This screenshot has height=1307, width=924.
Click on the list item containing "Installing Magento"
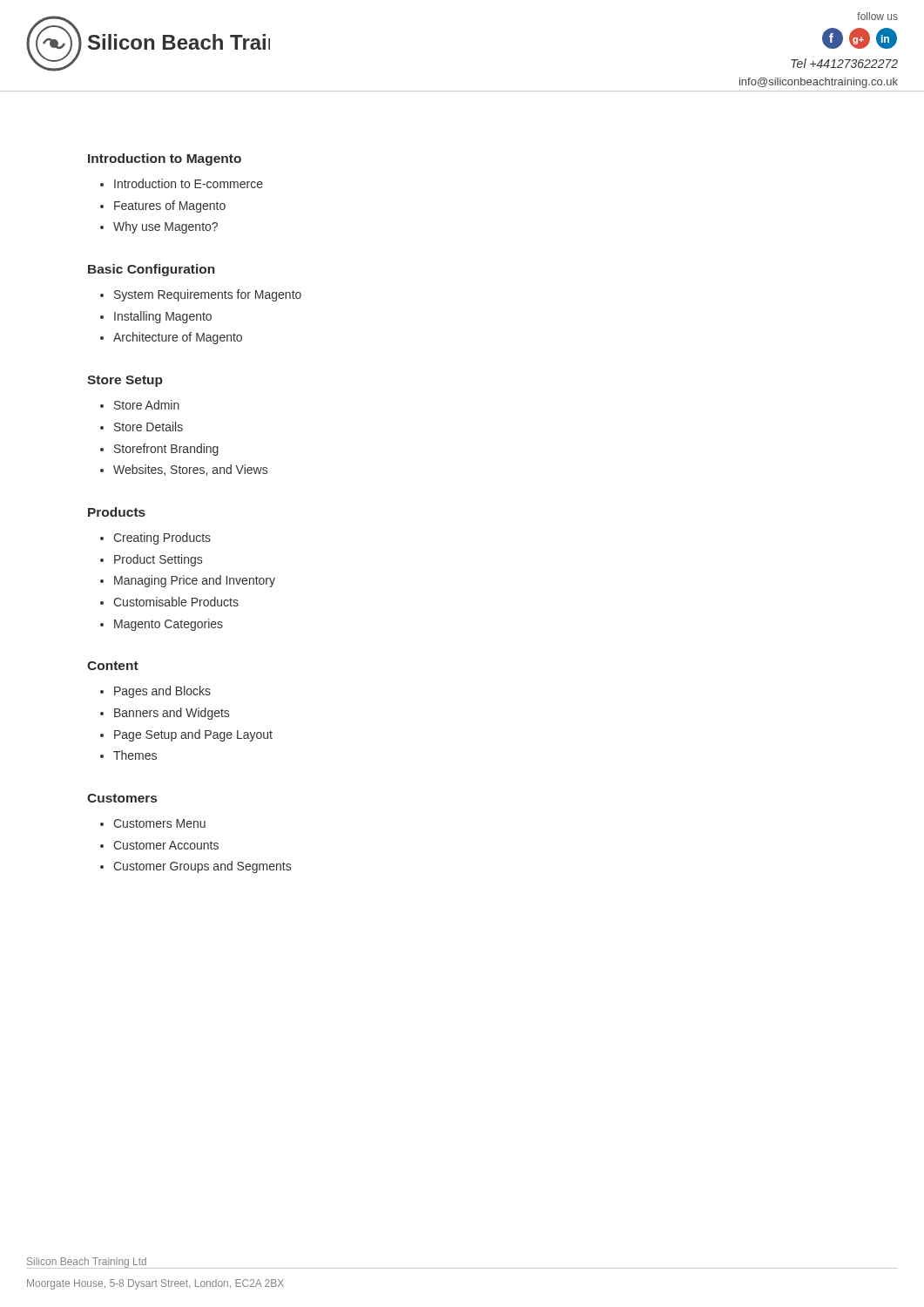point(156,317)
